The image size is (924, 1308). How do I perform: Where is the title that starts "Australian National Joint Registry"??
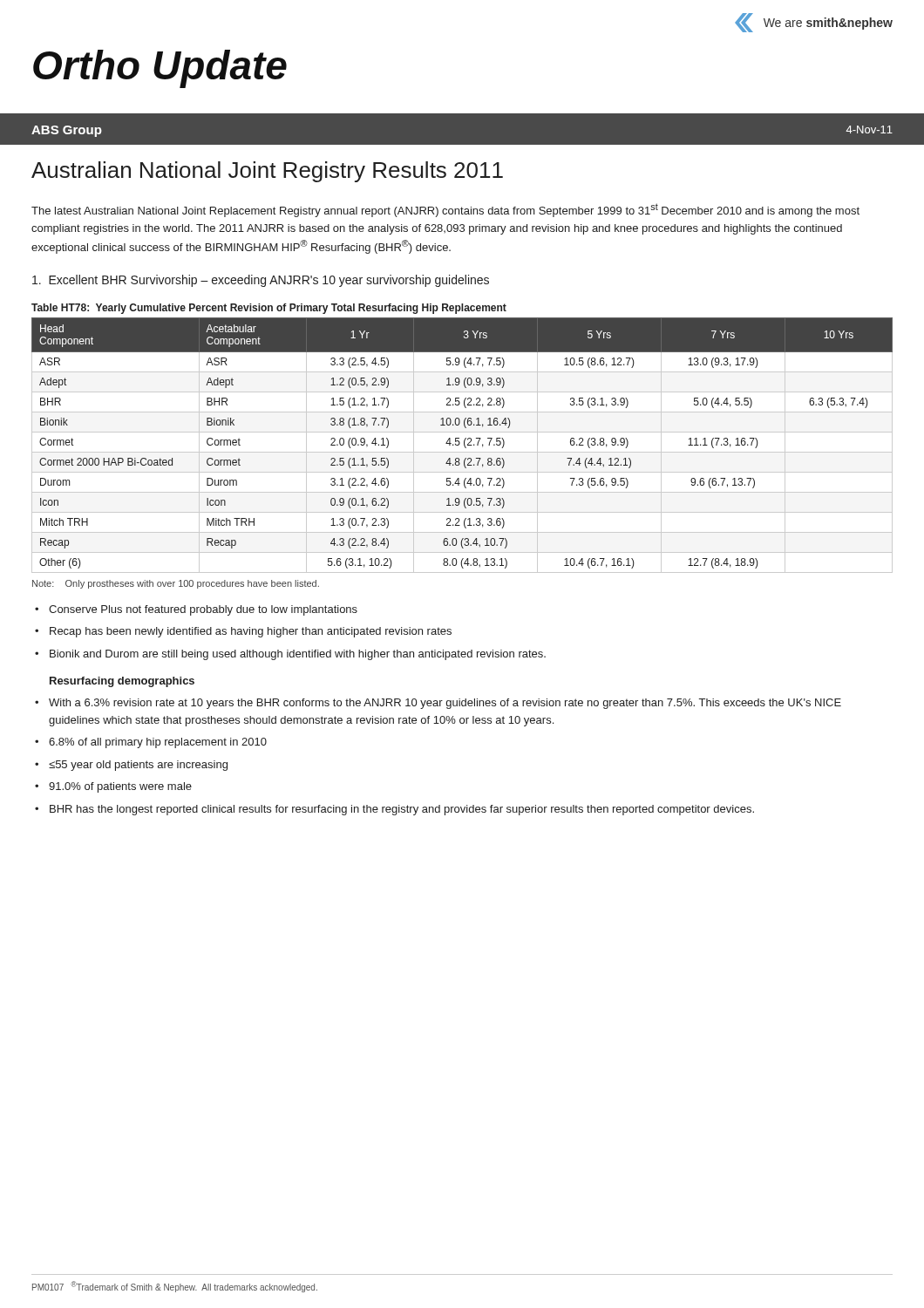pos(268,170)
